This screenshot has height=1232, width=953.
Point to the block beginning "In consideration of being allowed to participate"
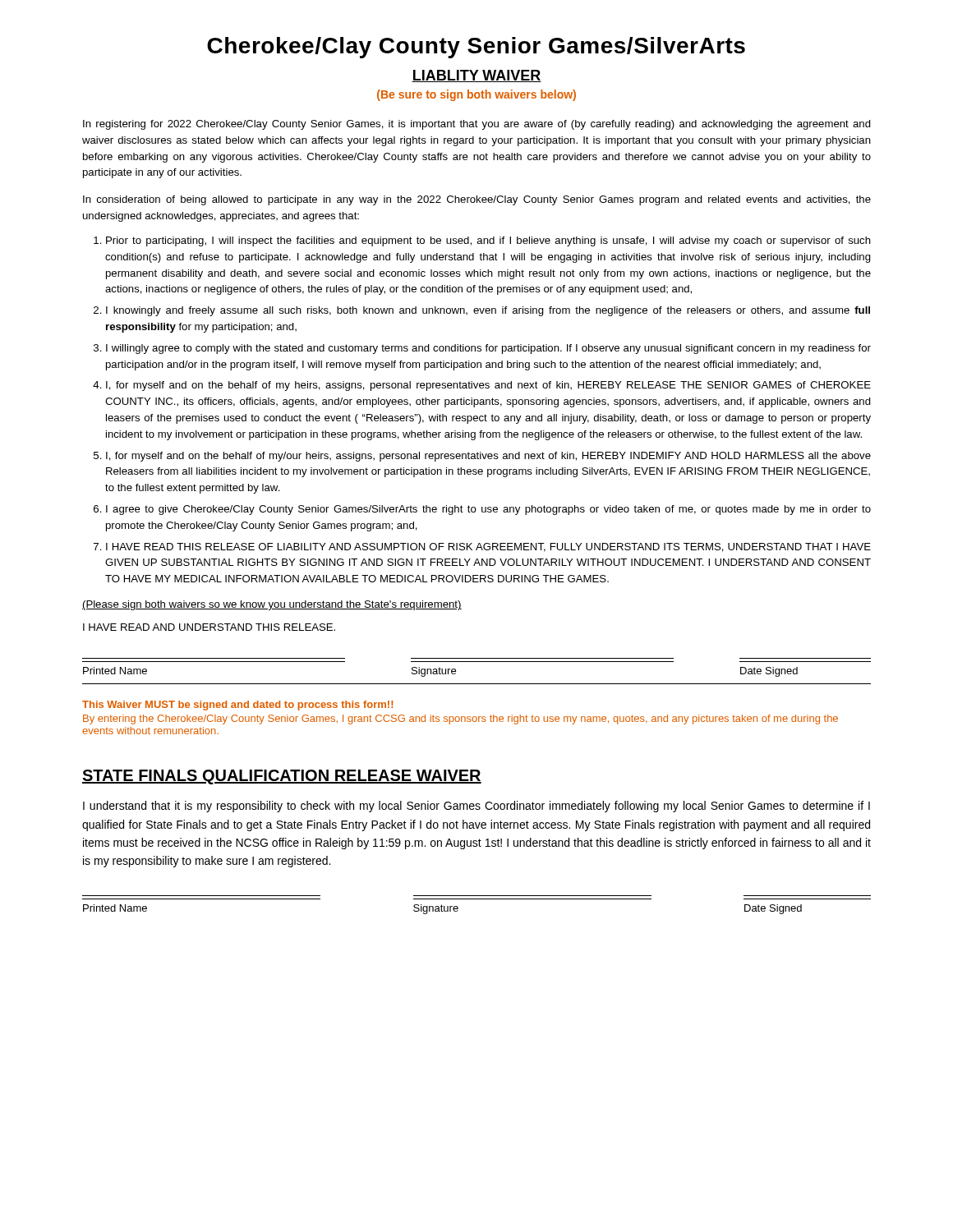476,208
